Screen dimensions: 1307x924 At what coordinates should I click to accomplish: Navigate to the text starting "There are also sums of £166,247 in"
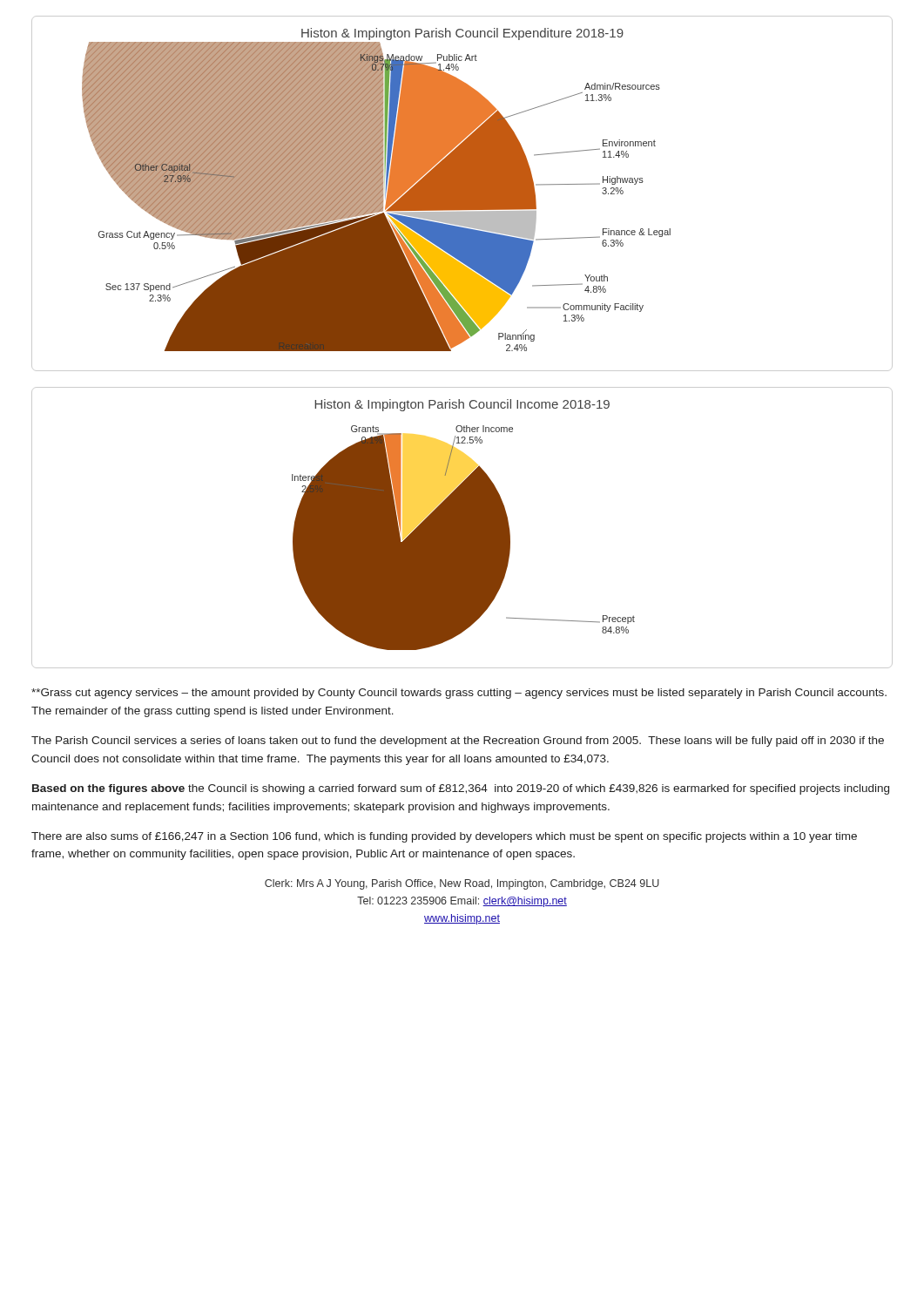(444, 845)
